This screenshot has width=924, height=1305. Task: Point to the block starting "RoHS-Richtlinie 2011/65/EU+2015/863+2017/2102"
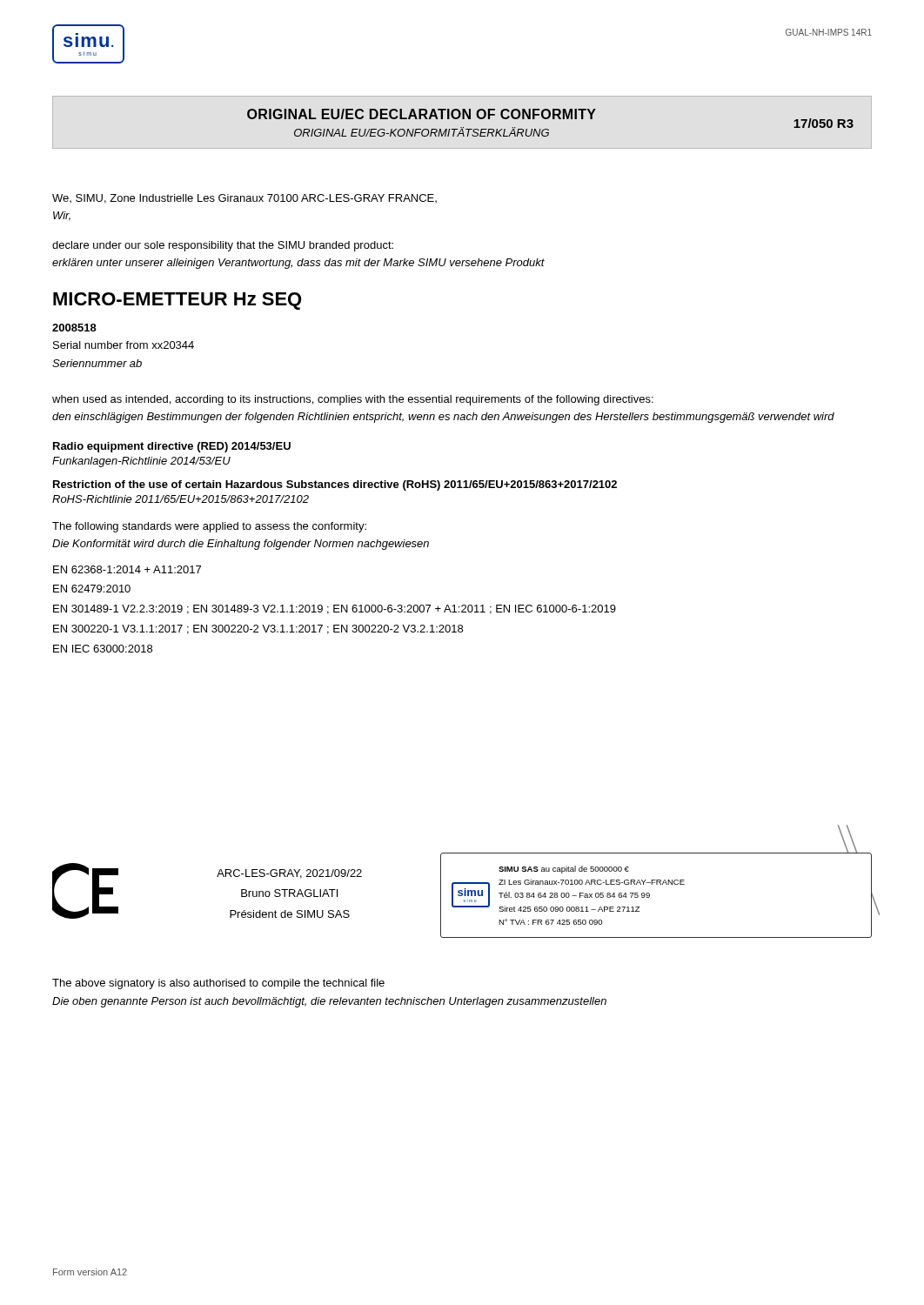point(181,499)
